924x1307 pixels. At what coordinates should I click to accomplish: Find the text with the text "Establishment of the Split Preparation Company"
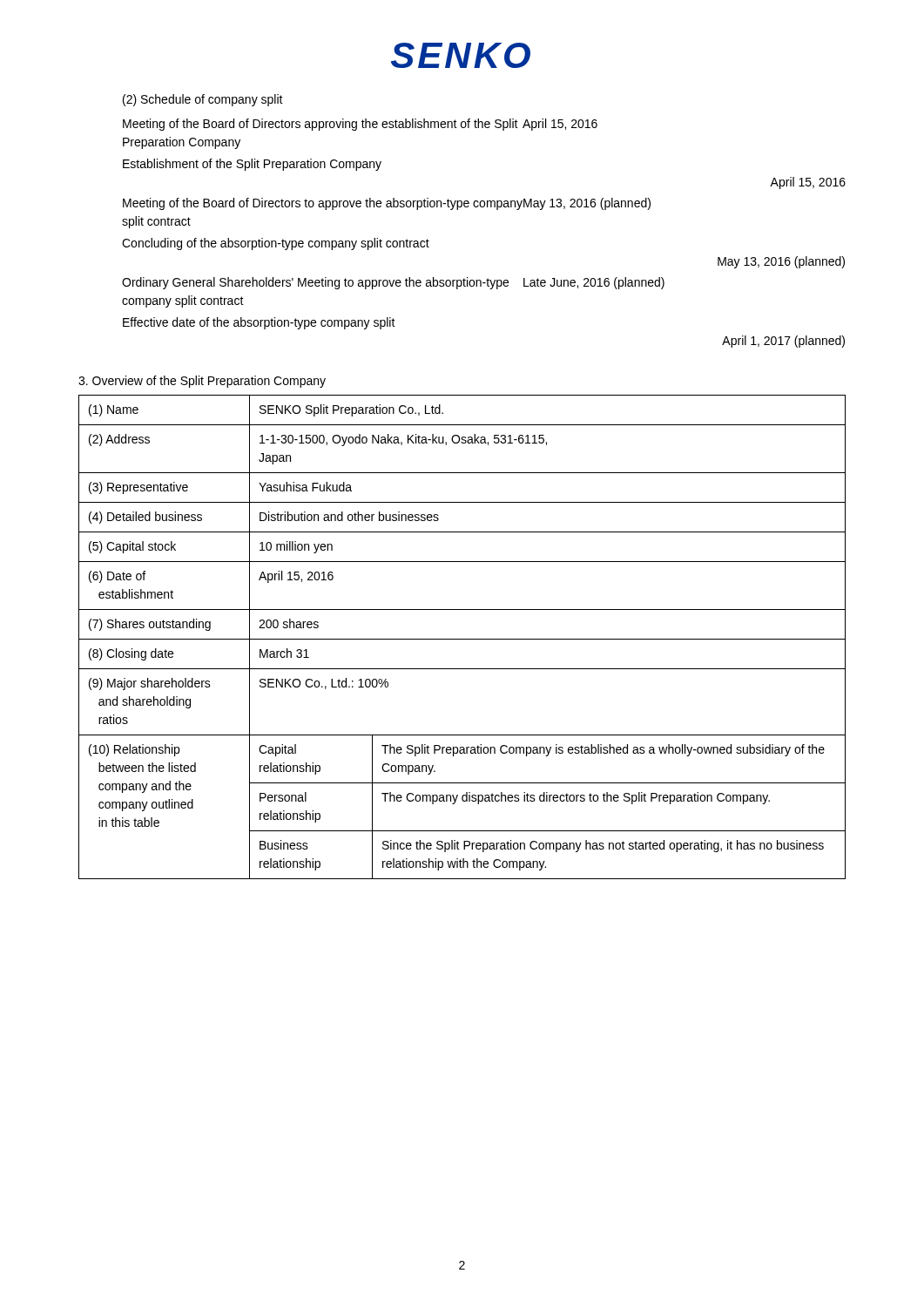252,164
